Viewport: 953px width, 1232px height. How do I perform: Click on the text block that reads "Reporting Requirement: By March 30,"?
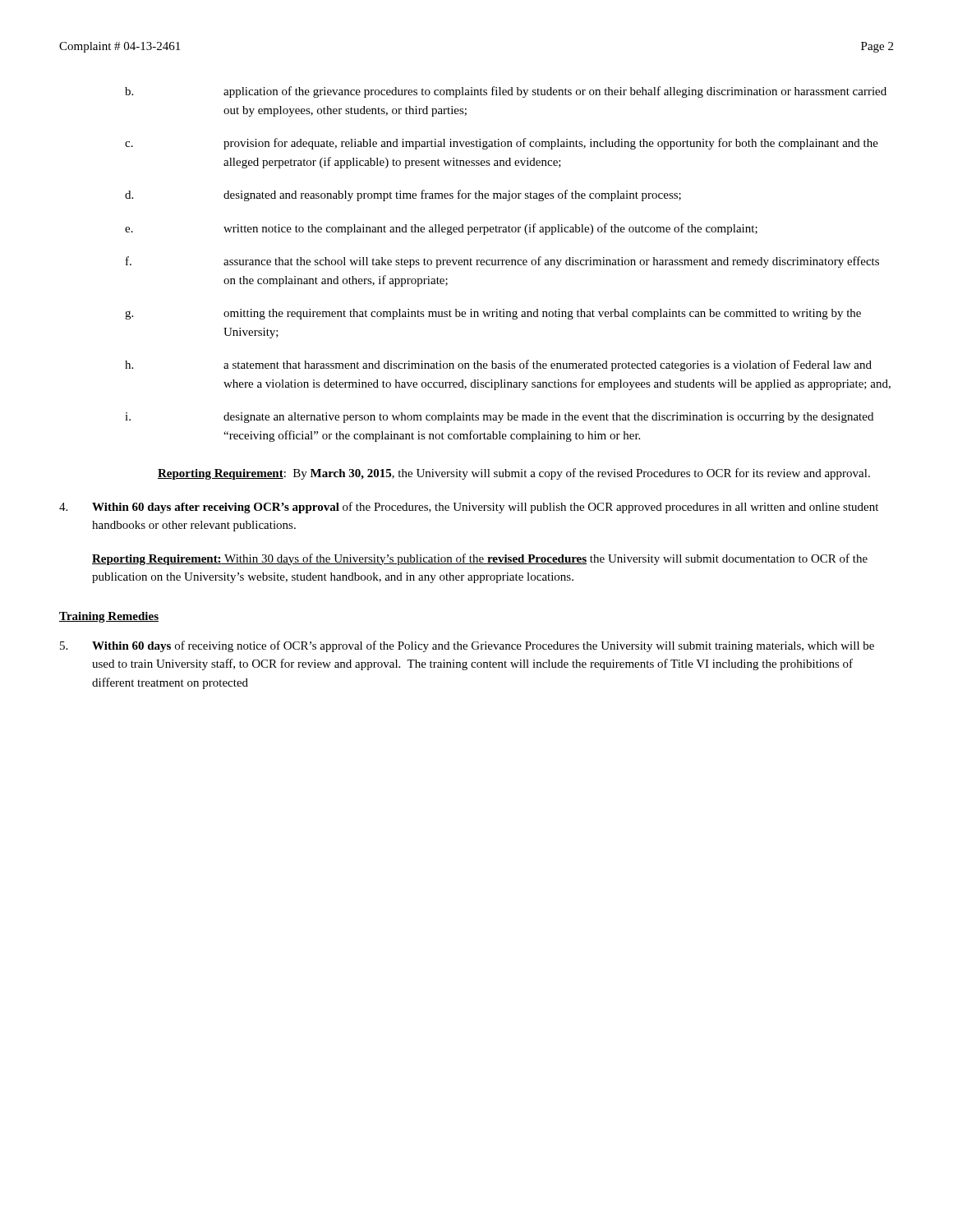pos(514,473)
